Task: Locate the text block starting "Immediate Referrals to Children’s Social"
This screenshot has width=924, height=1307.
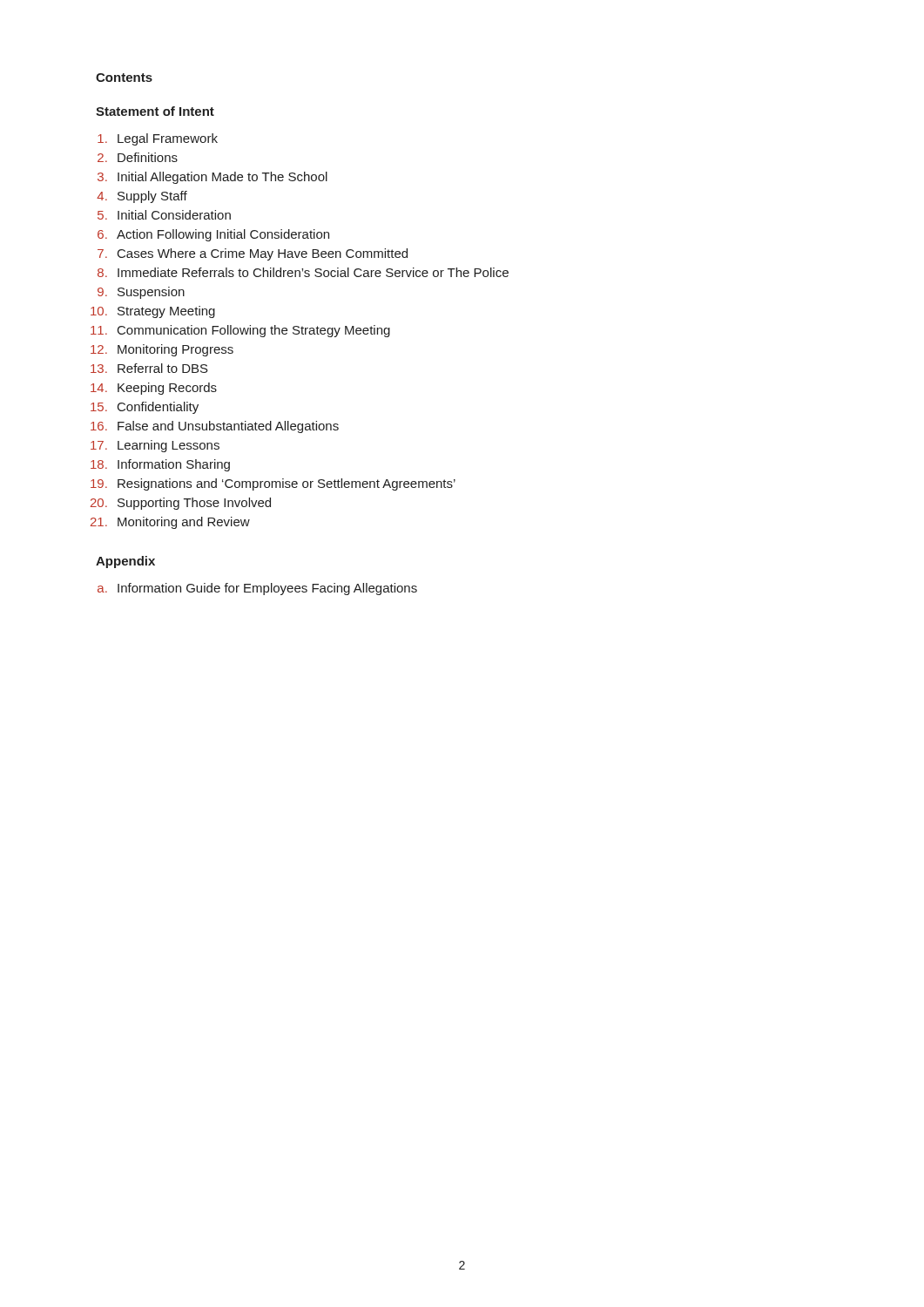Action: tap(313, 272)
